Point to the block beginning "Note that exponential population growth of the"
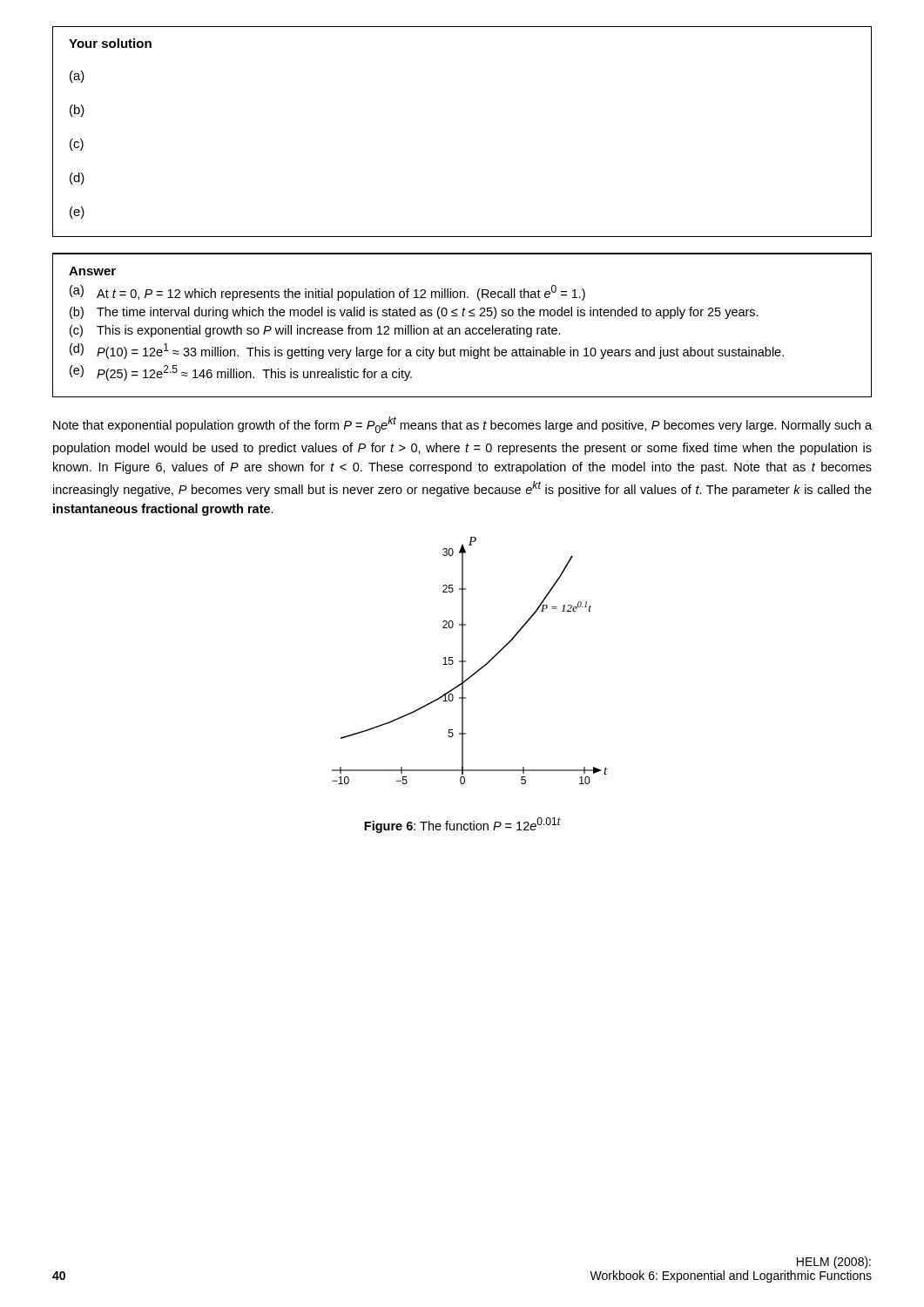The height and width of the screenshot is (1307, 924). (462, 466)
